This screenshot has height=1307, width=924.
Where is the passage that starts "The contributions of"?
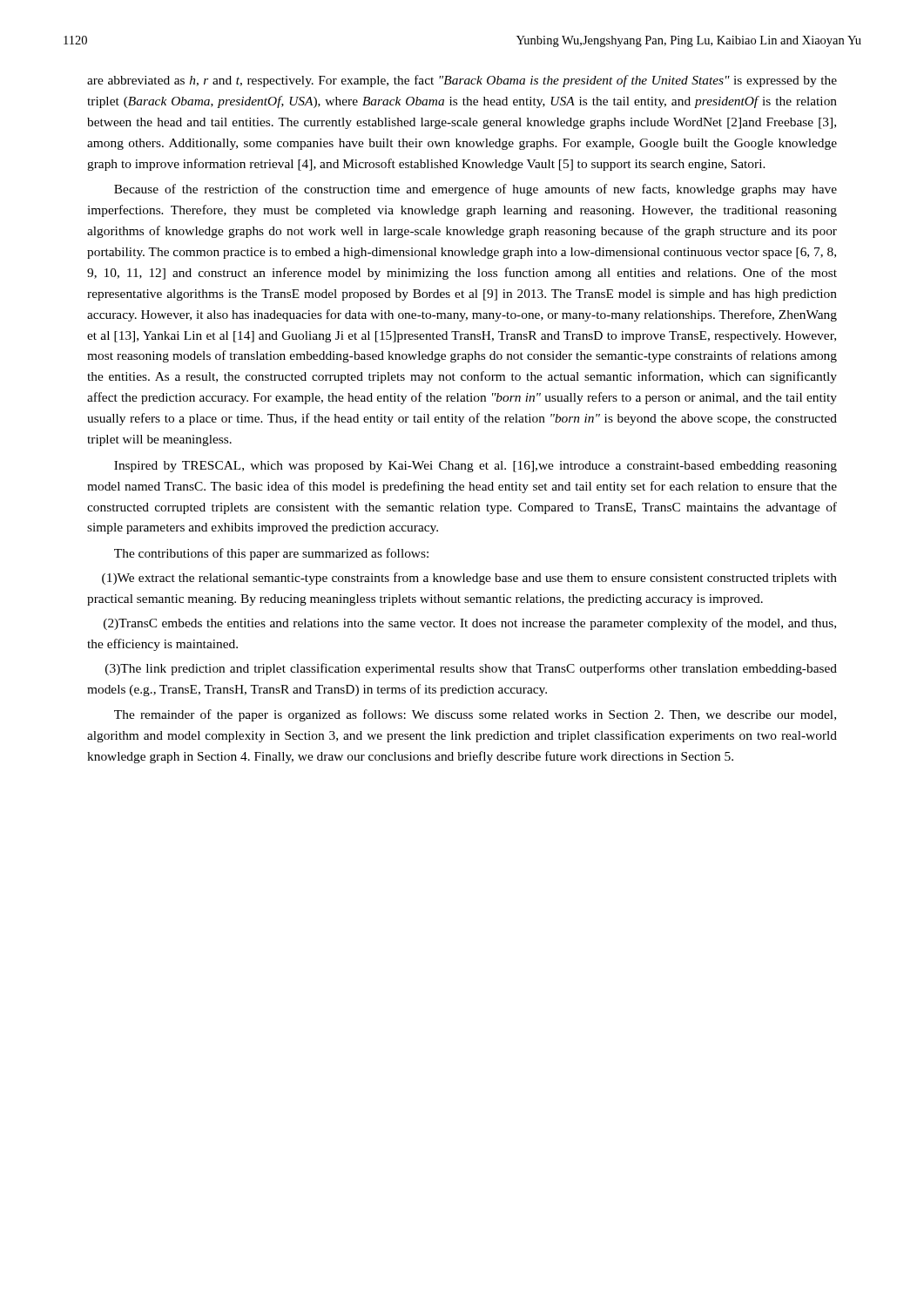click(x=271, y=554)
